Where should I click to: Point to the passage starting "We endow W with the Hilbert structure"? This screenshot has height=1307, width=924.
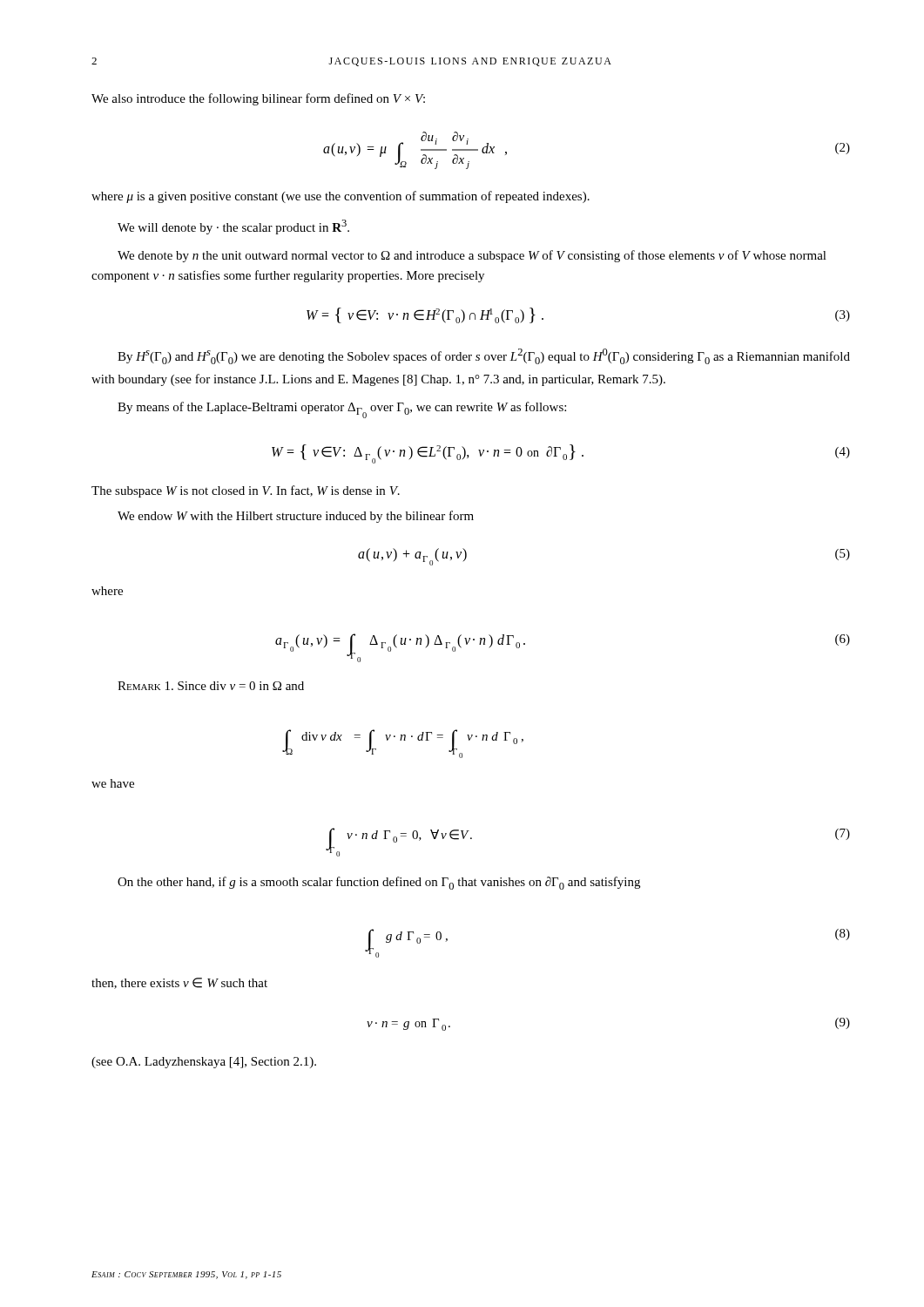pyautogui.click(x=296, y=516)
